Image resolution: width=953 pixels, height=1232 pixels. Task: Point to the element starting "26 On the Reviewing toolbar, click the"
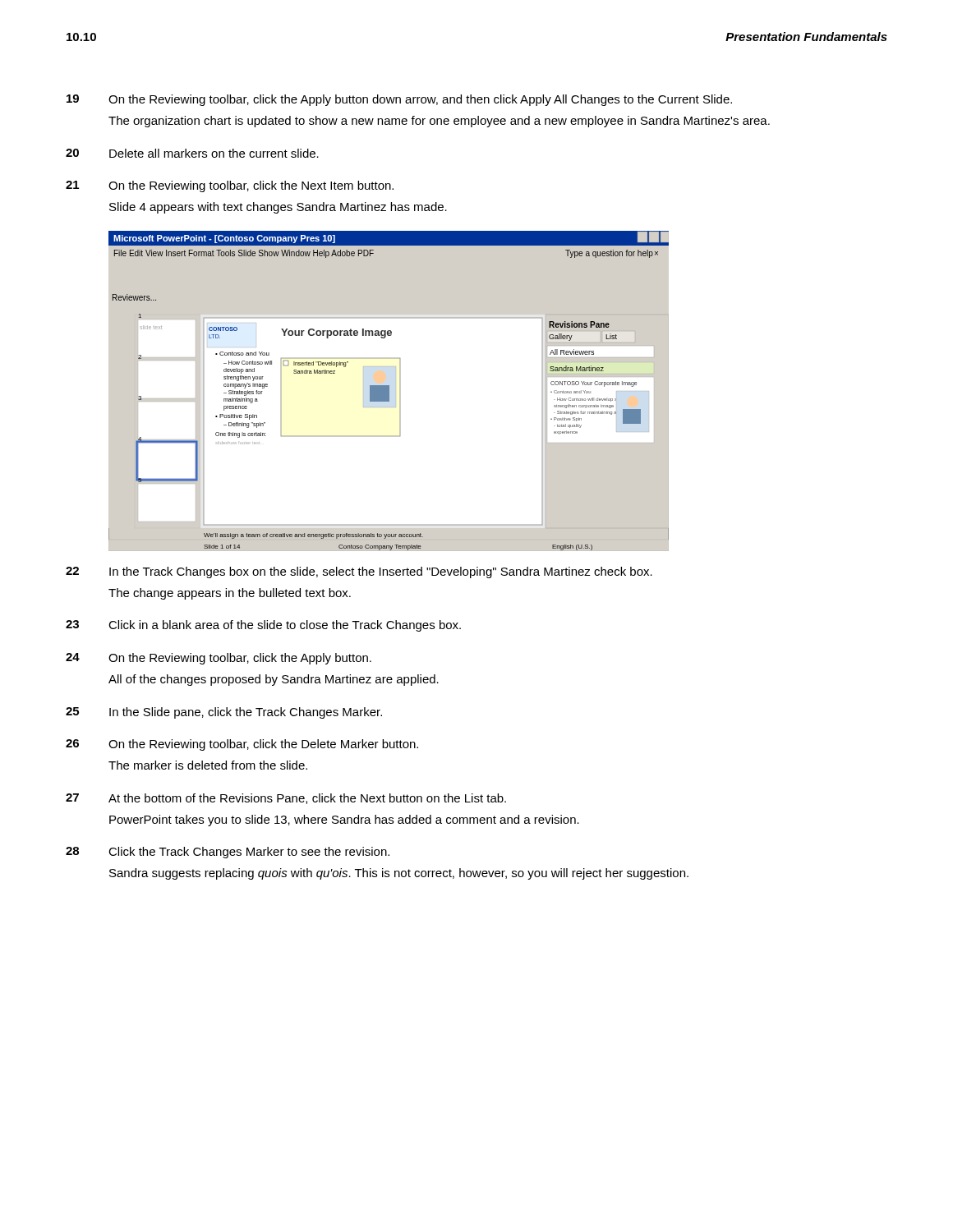(x=242, y=745)
